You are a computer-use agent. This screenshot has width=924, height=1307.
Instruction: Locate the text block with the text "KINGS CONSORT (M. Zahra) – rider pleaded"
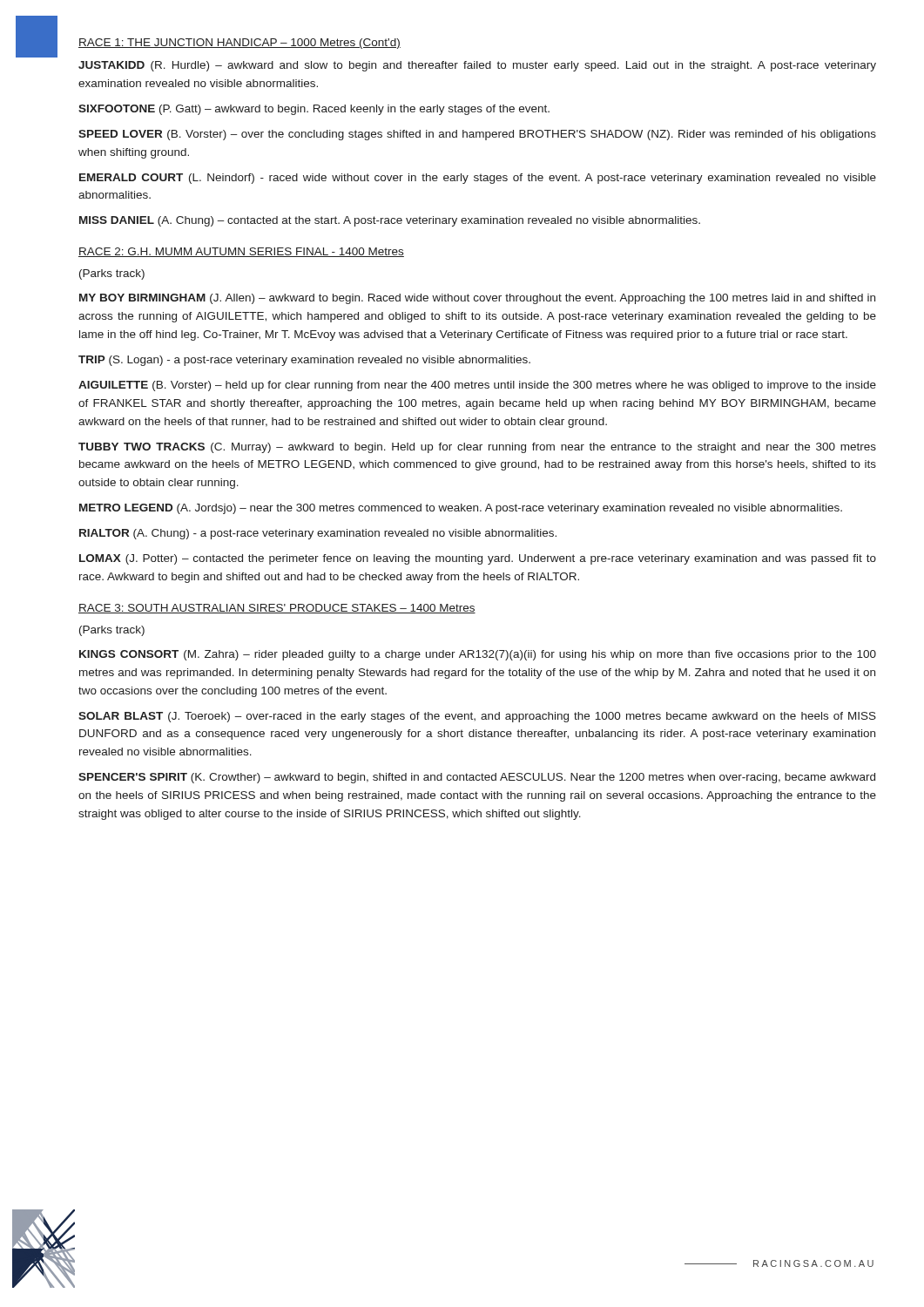click(x=477, y=672)
